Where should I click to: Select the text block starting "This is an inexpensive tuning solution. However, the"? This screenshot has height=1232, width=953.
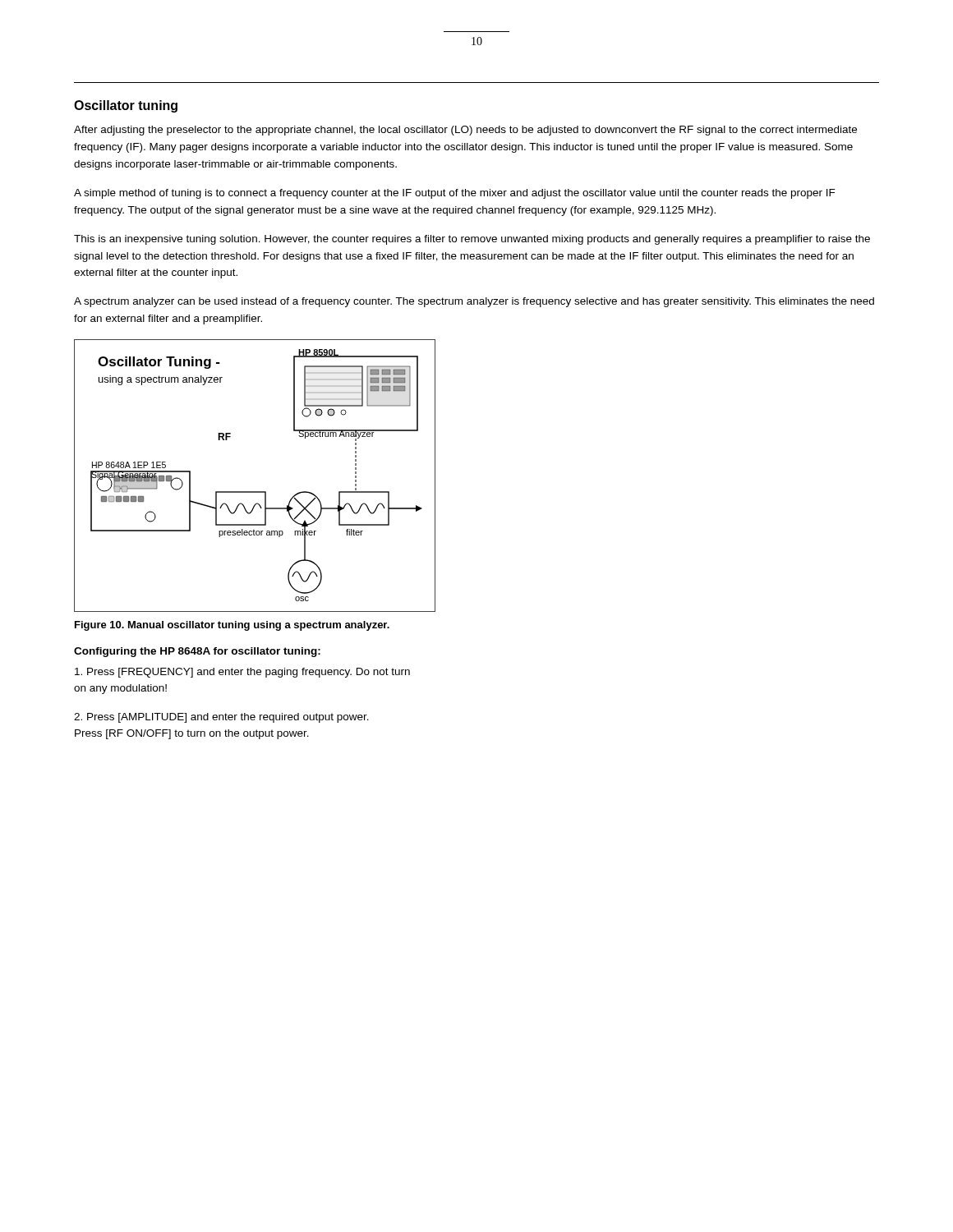472,255
